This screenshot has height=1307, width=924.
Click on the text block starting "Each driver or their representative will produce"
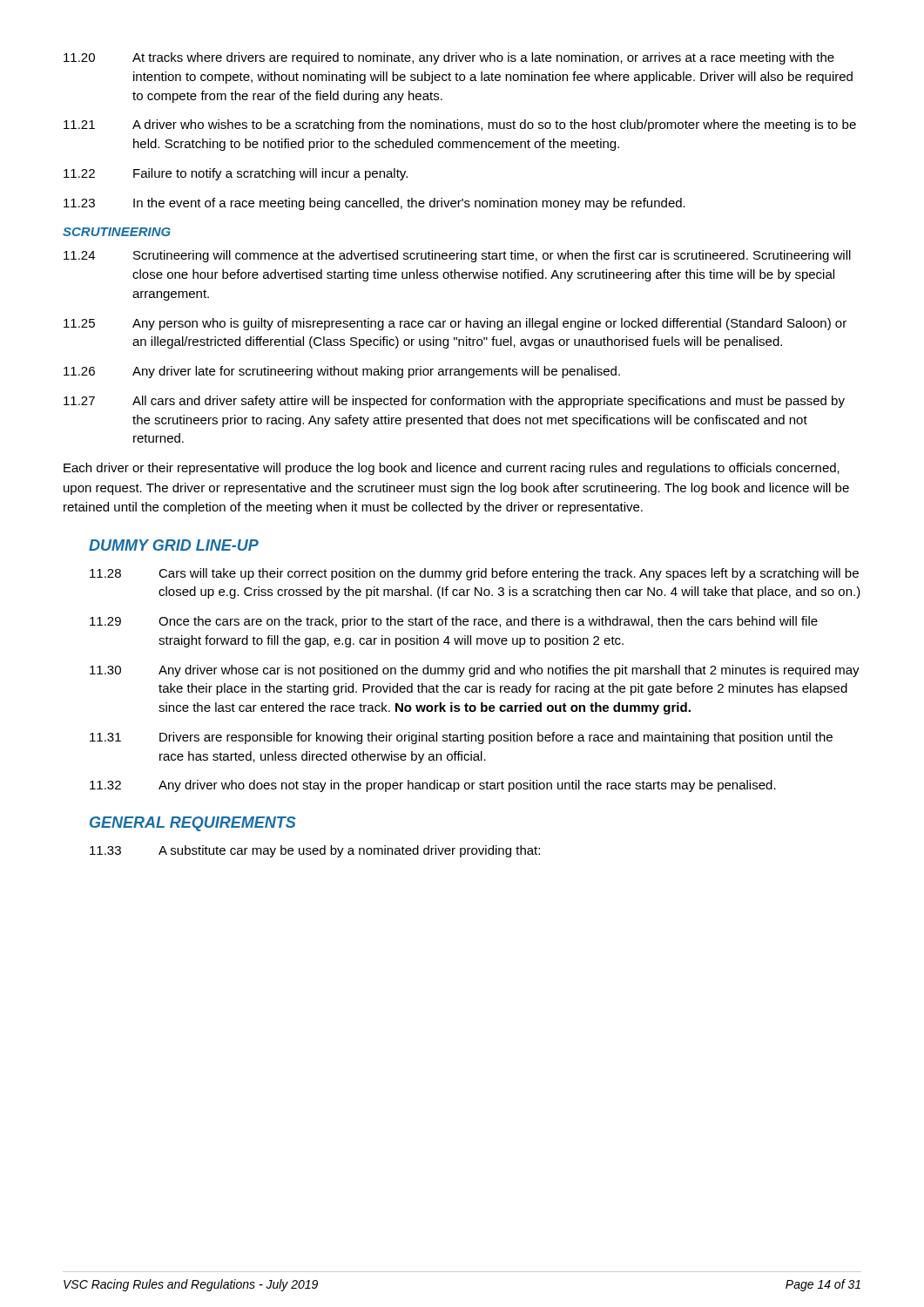coord(456,487)
